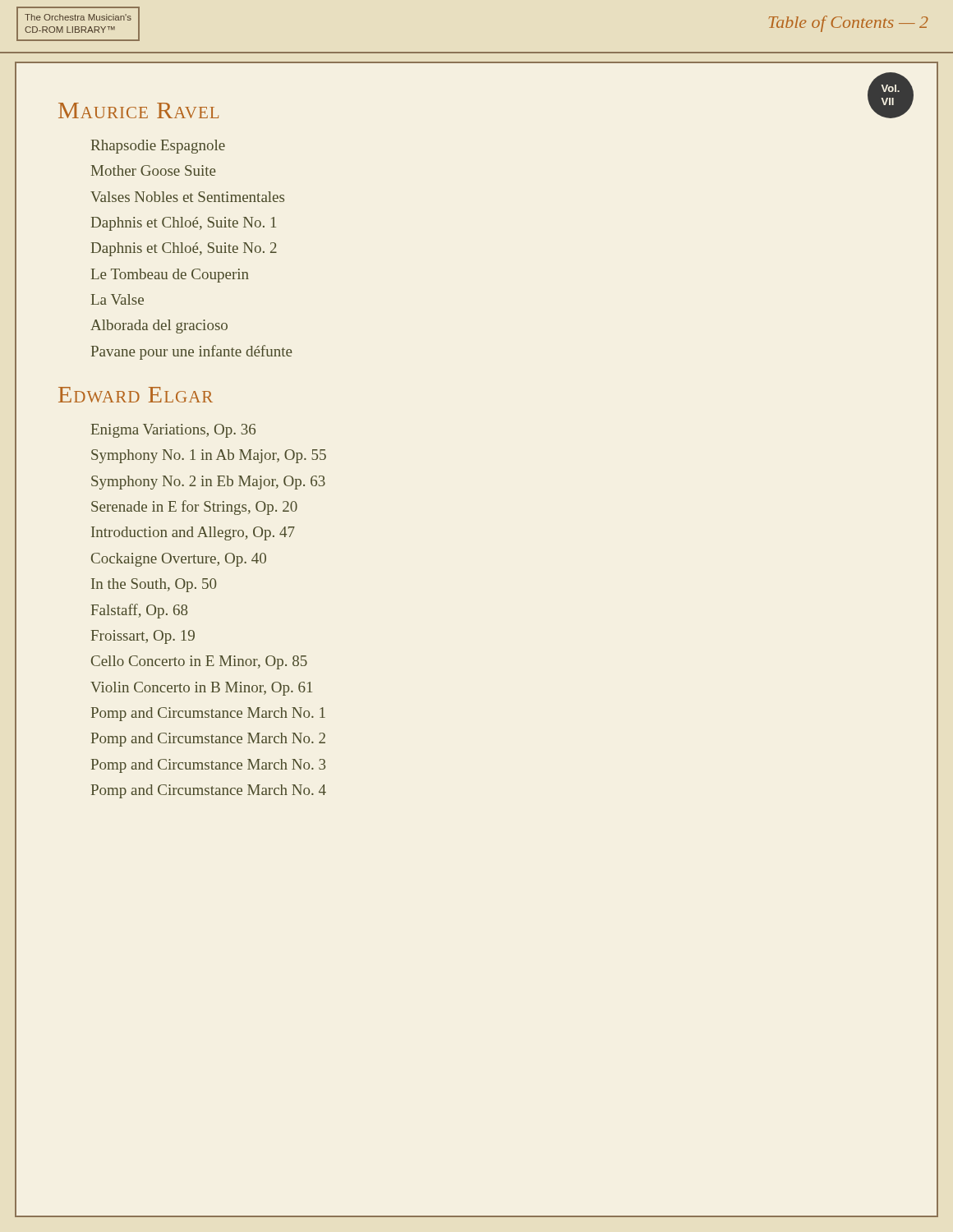Where does it say "Pomp and Circumstance March No. 2"?
Screen dimensions: 1232x953
click(208, 738)
